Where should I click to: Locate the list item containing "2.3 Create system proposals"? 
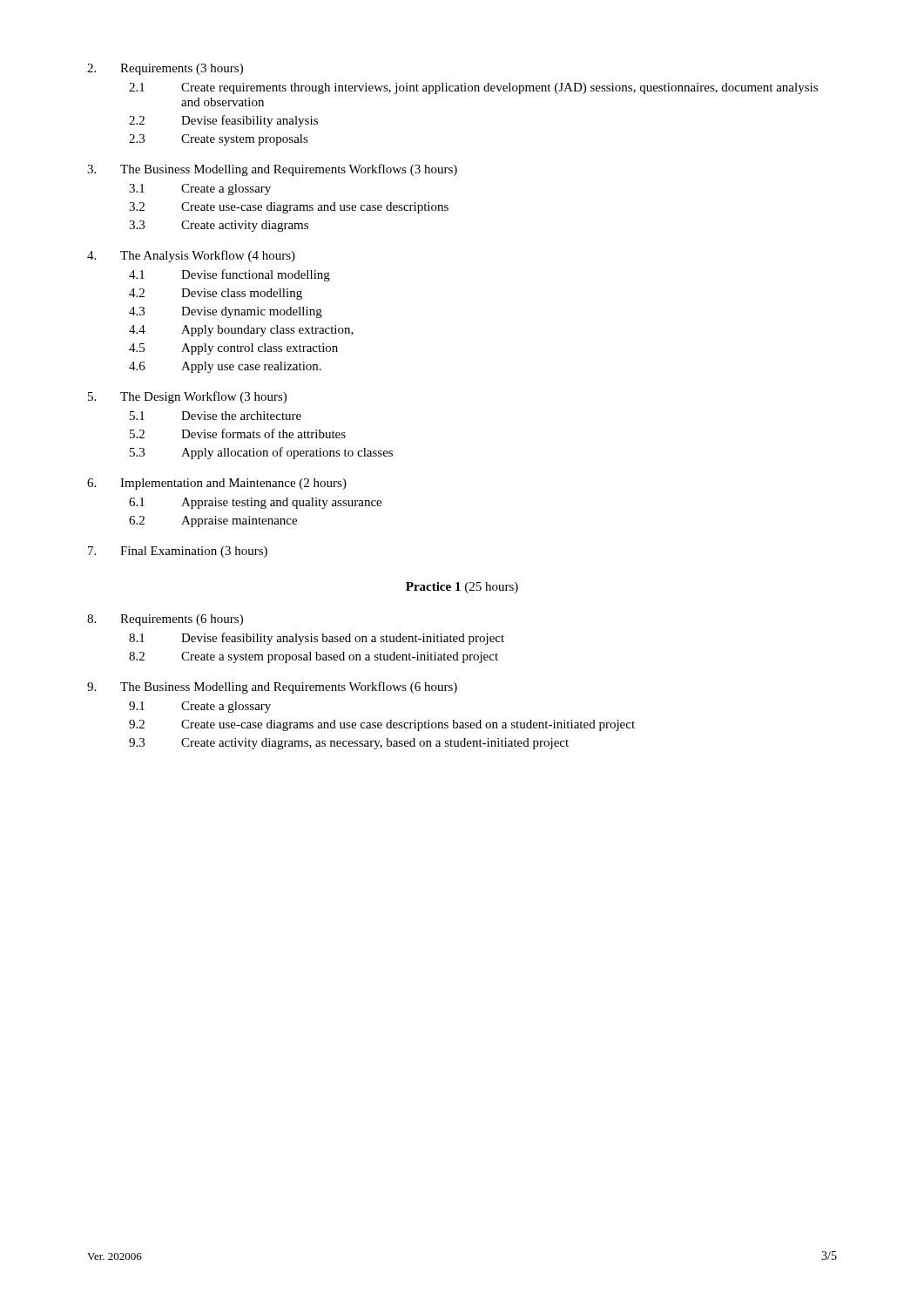click(219, 139)
